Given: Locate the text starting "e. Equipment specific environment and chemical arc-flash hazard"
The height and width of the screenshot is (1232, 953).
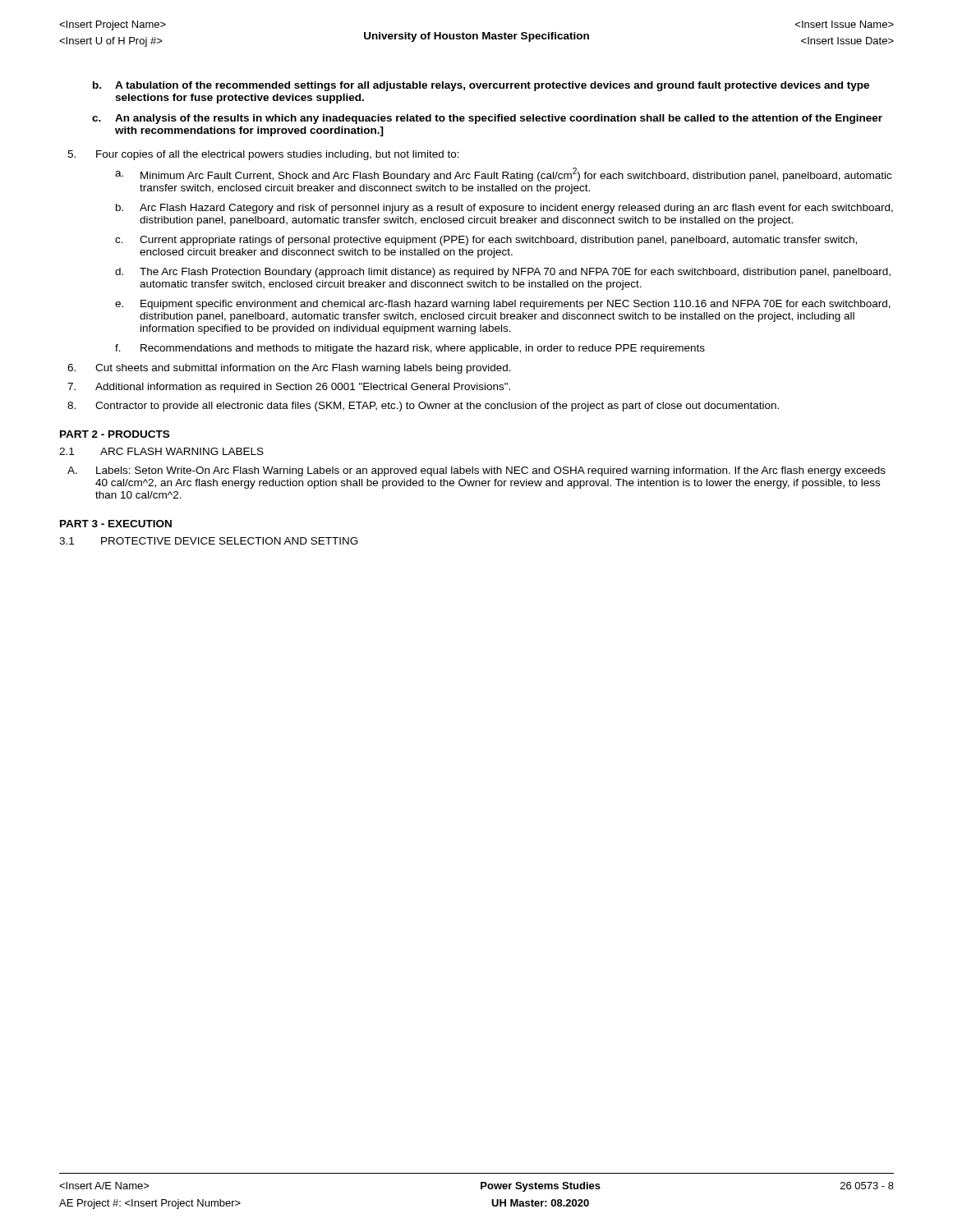Looking at the screenshot, I should click(x=504, y=315).
